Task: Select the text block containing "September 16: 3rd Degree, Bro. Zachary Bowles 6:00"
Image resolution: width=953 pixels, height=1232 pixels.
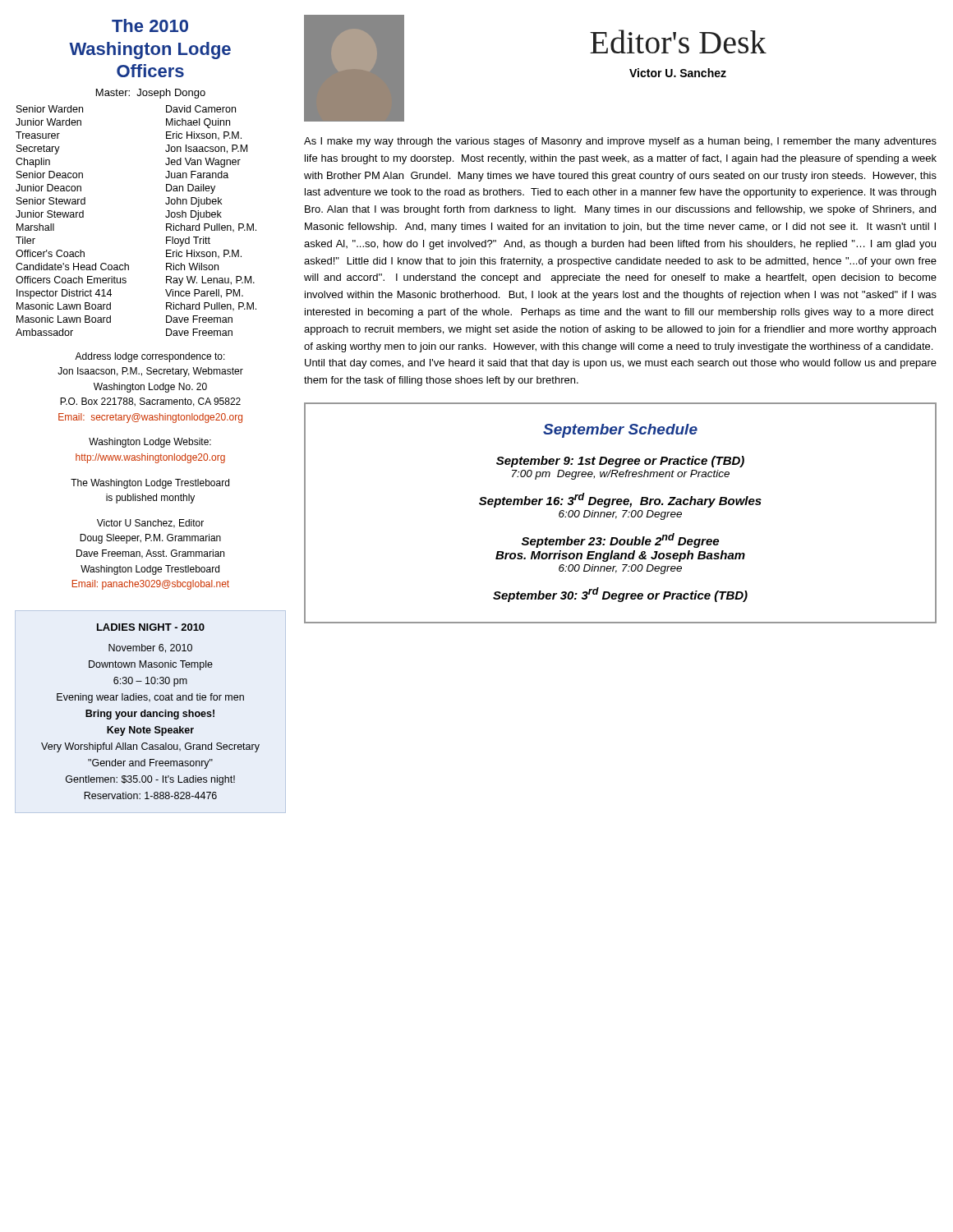Action: (620, 505)
